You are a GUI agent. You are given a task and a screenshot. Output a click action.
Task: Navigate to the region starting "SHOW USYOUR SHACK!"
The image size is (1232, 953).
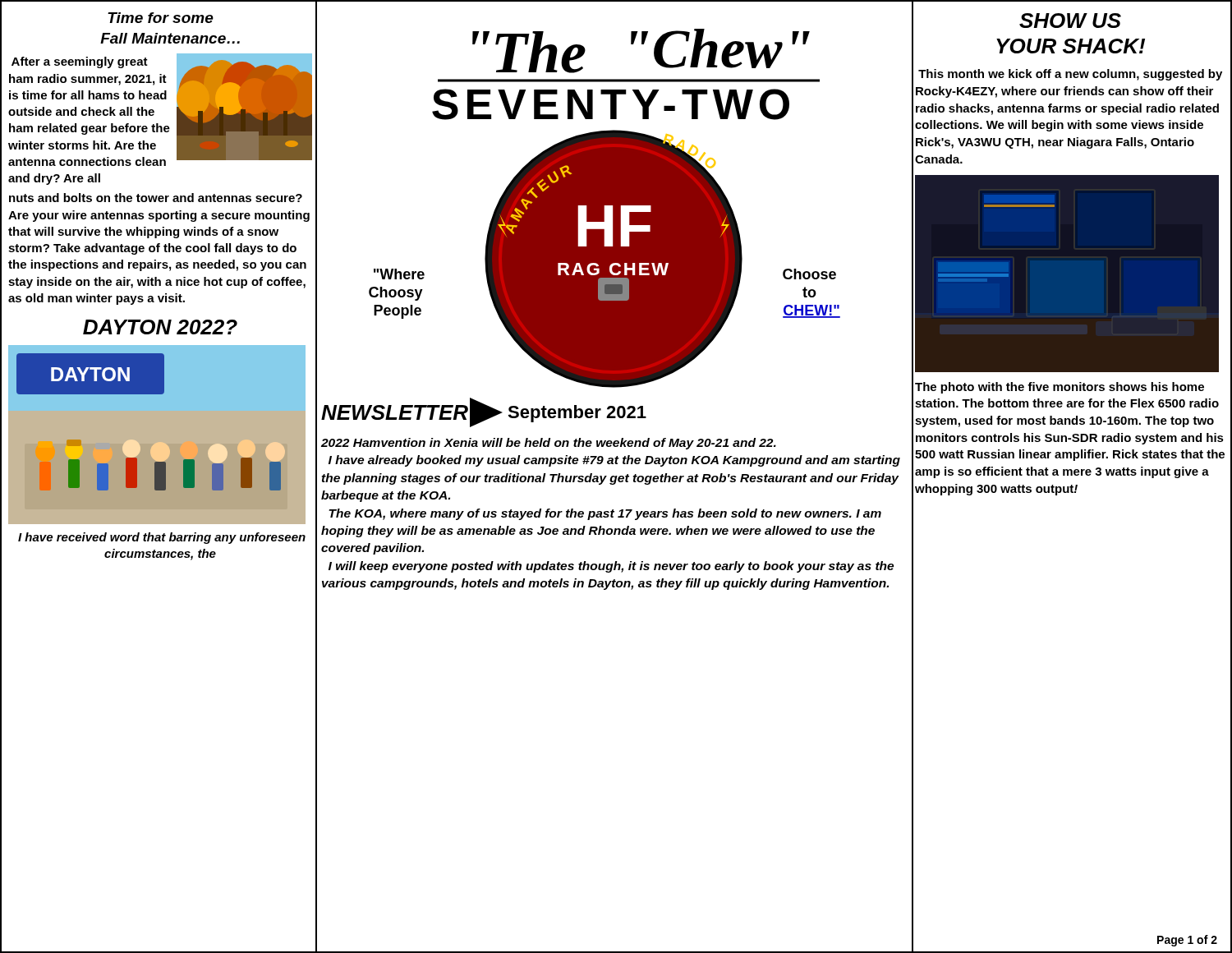coord(1070,33)
